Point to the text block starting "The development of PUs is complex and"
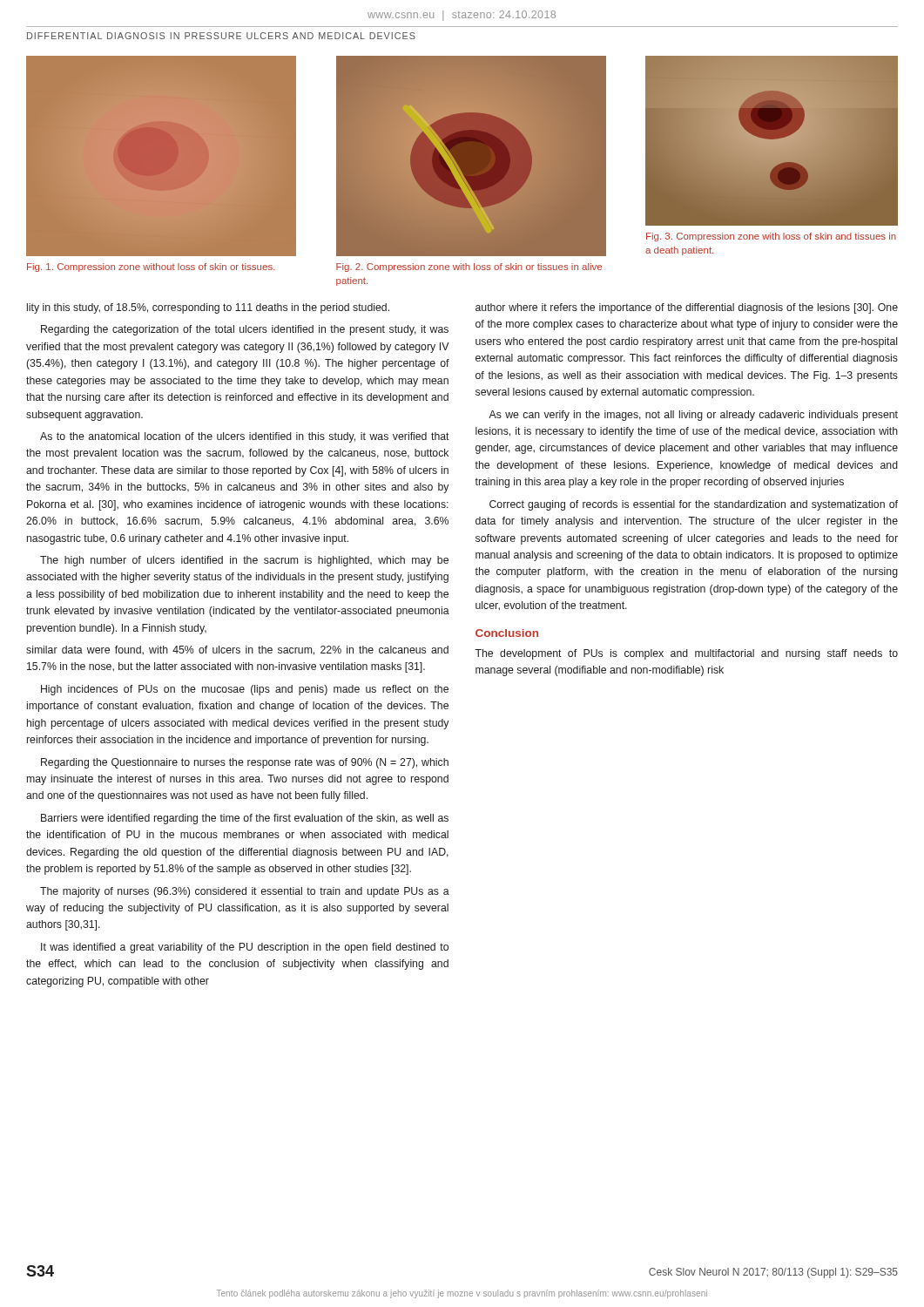This screenshot has height=1307, width=924. point(686,663)
